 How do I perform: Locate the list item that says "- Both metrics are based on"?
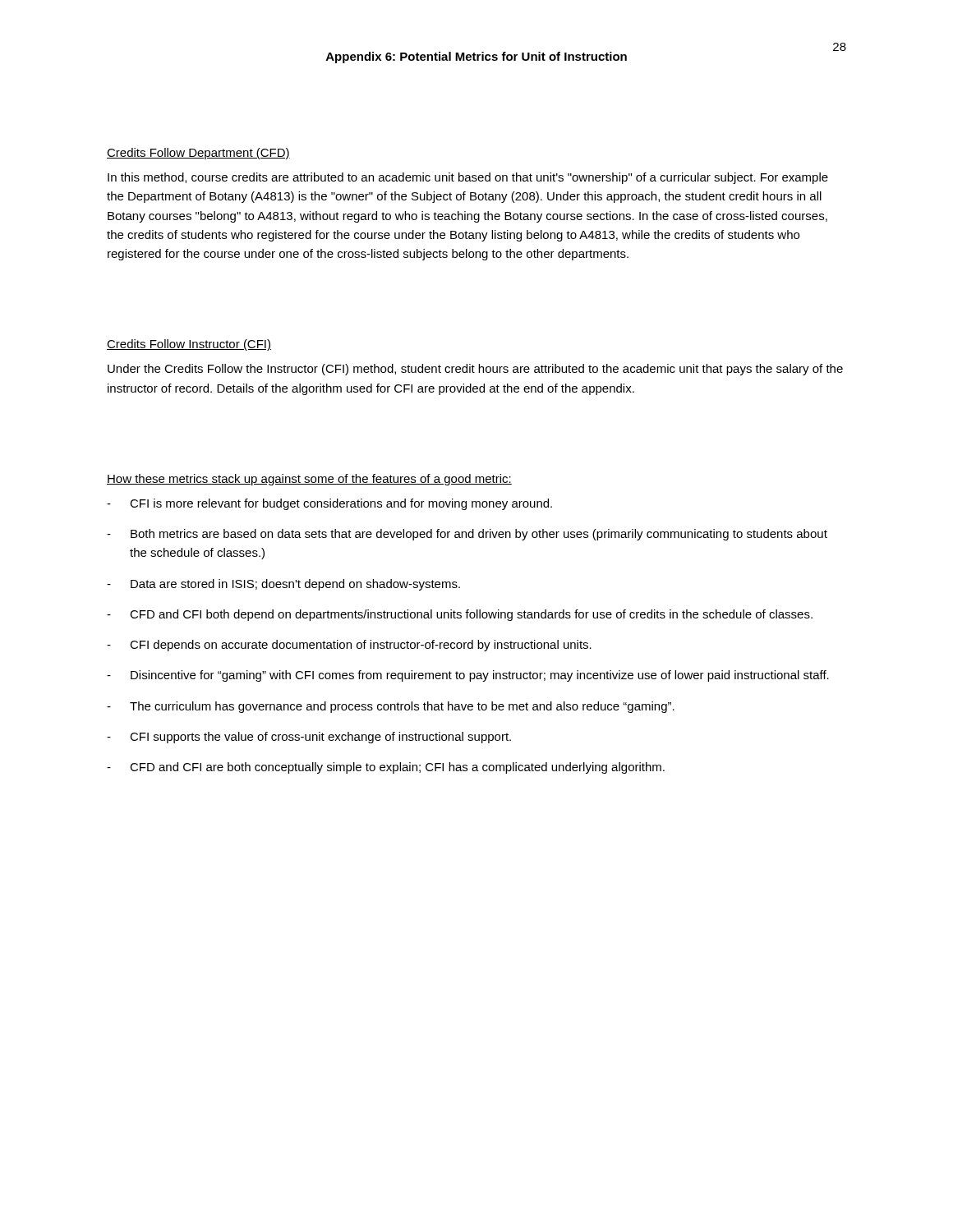point(476,543)
